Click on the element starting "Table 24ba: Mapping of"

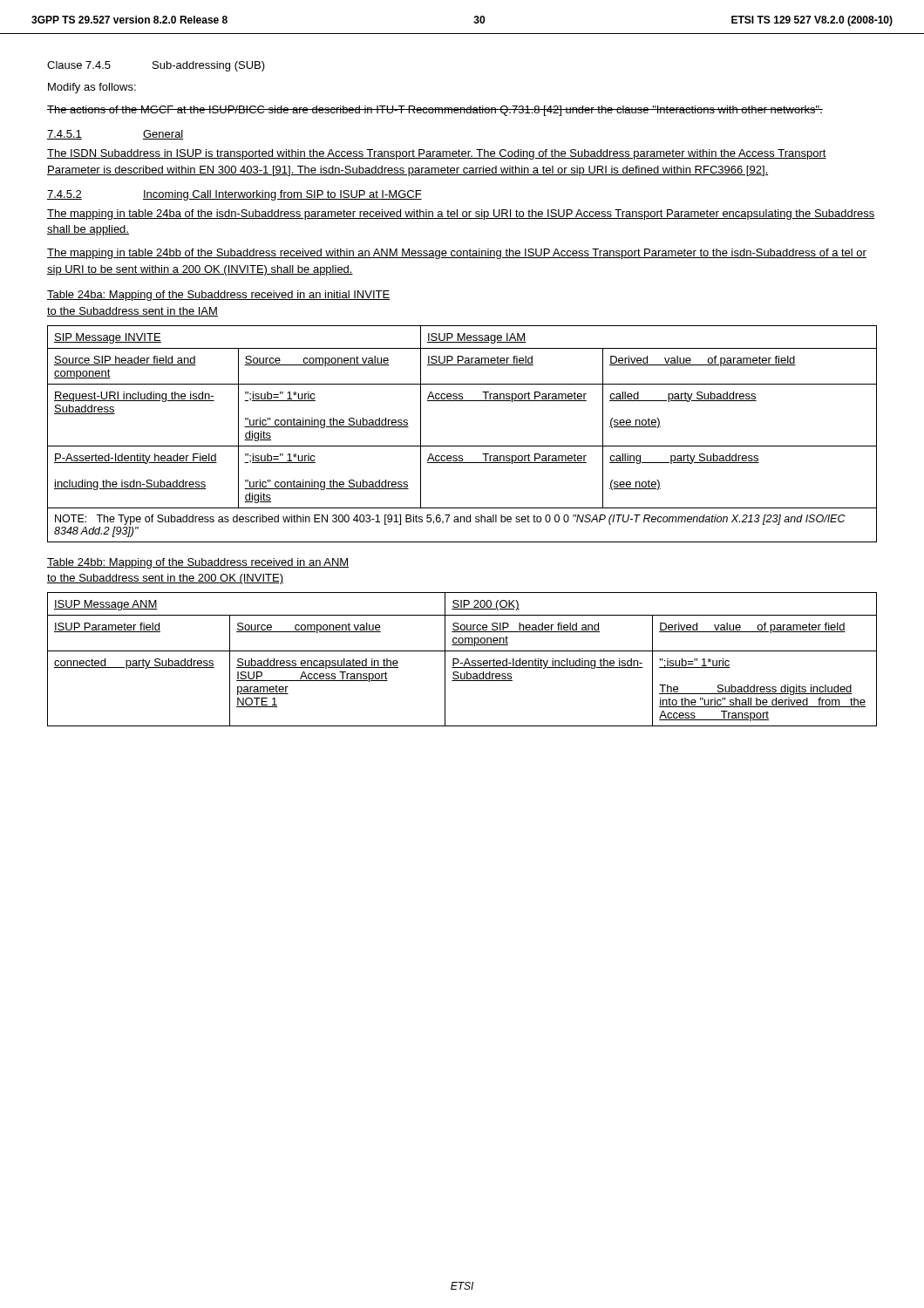coord(218,302)
